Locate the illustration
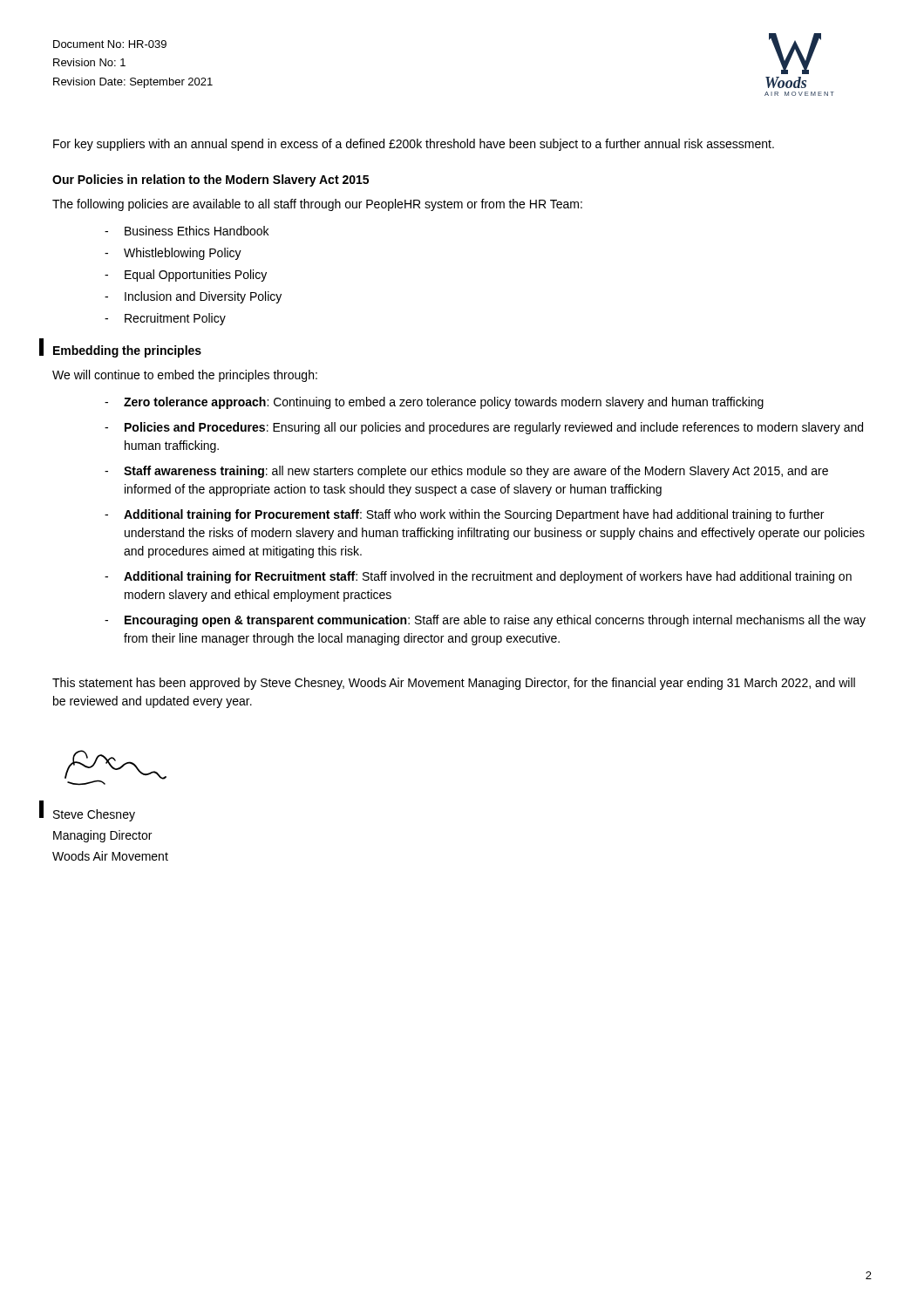924x1308 pixels. 122,765
